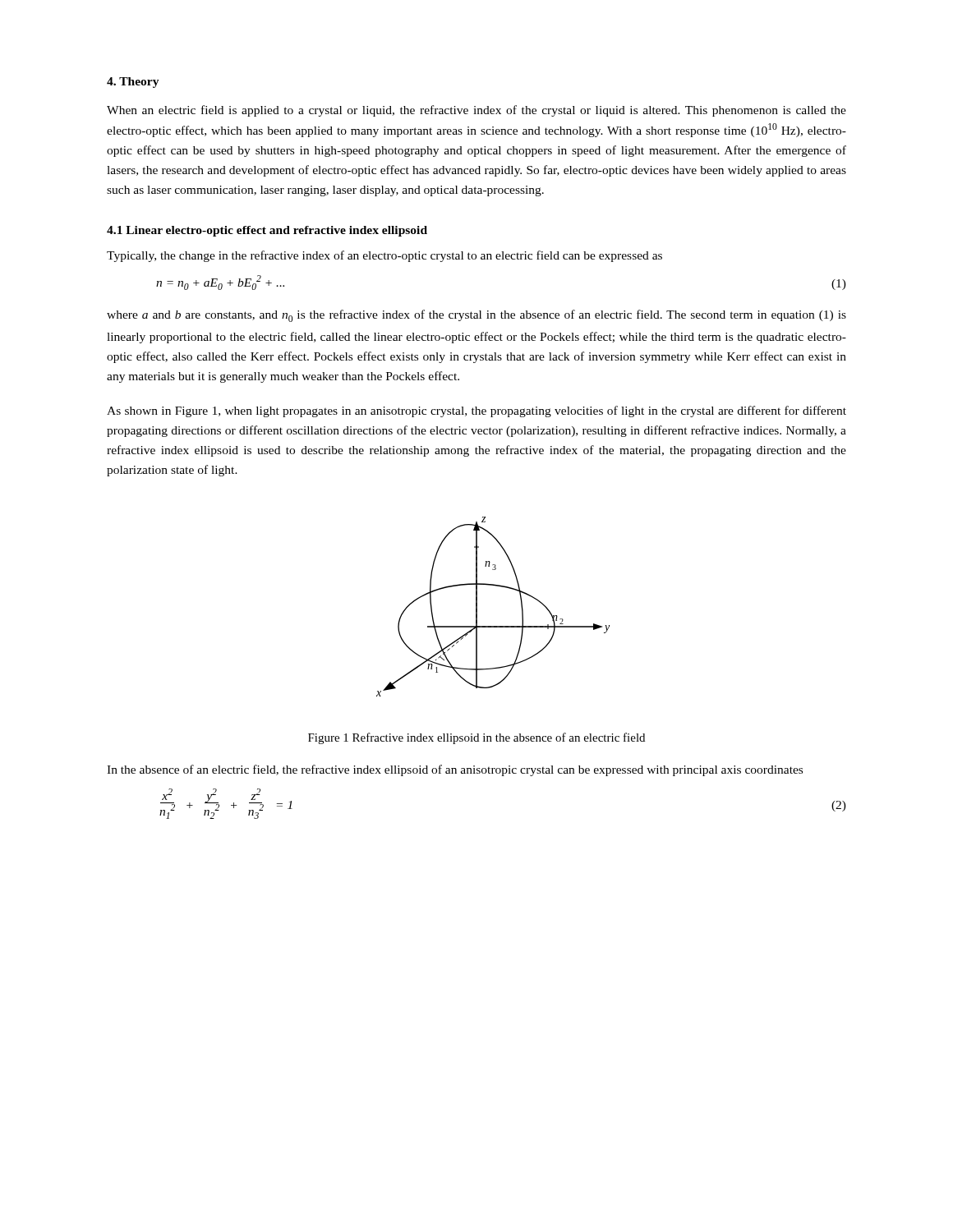Point to the element starting "Figure 1 Refractive index ellipsoid in the absence"
The height and width of the screenshot is (1232, 953).
coord(476,737)
